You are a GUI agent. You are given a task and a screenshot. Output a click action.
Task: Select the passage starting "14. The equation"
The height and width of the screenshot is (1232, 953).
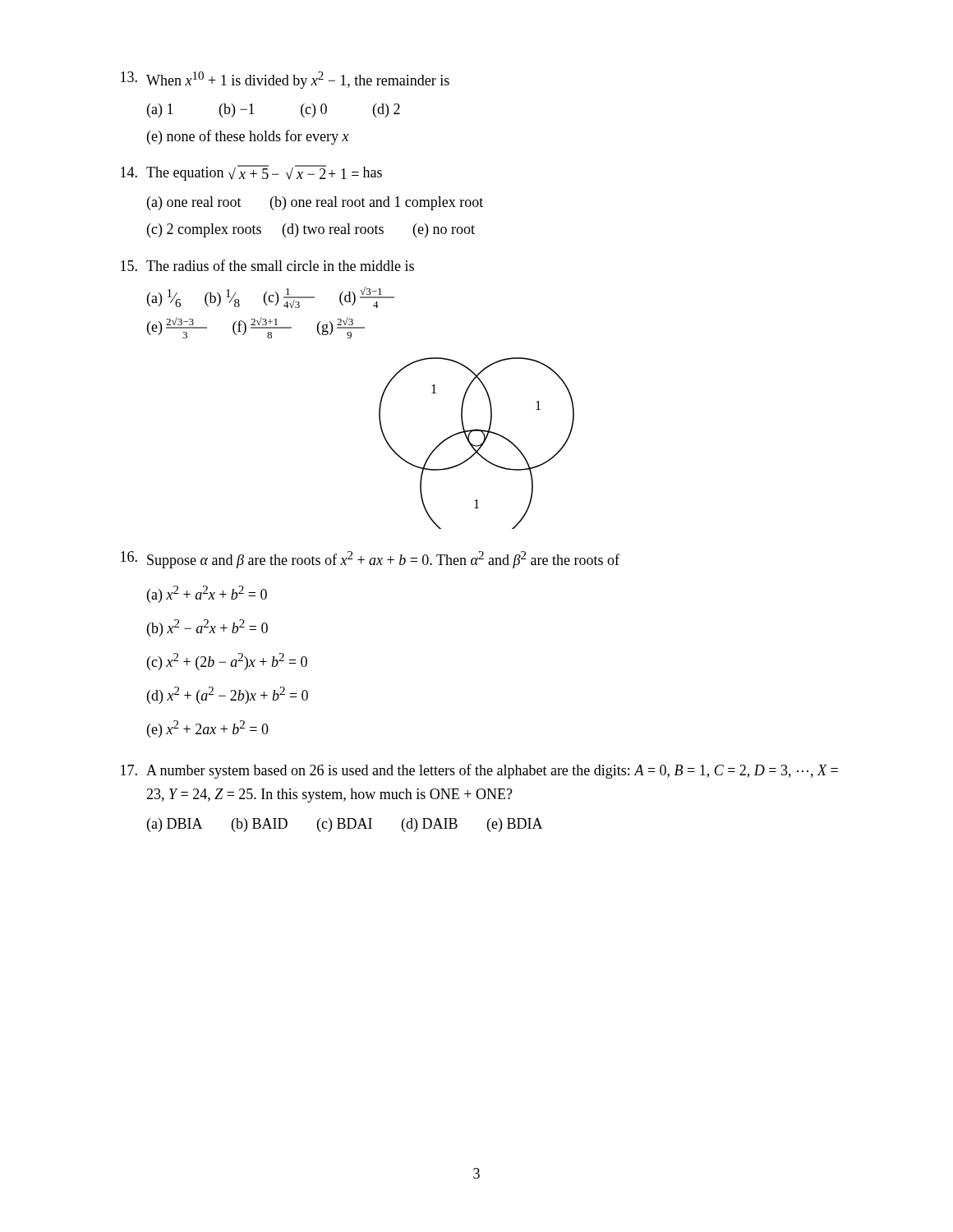295,201
